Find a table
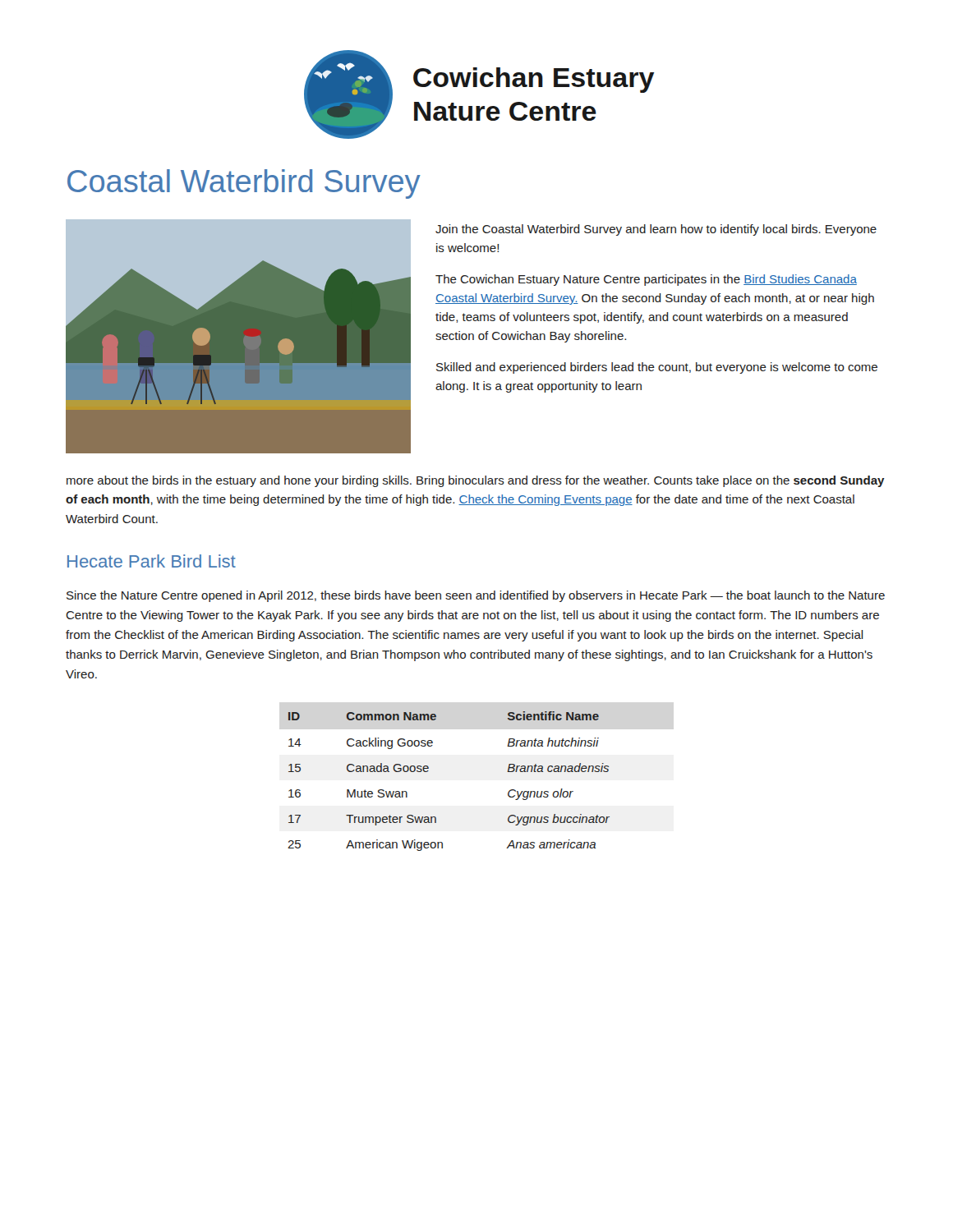This screenshot has width=953, height=1232. tap(476, 779)
